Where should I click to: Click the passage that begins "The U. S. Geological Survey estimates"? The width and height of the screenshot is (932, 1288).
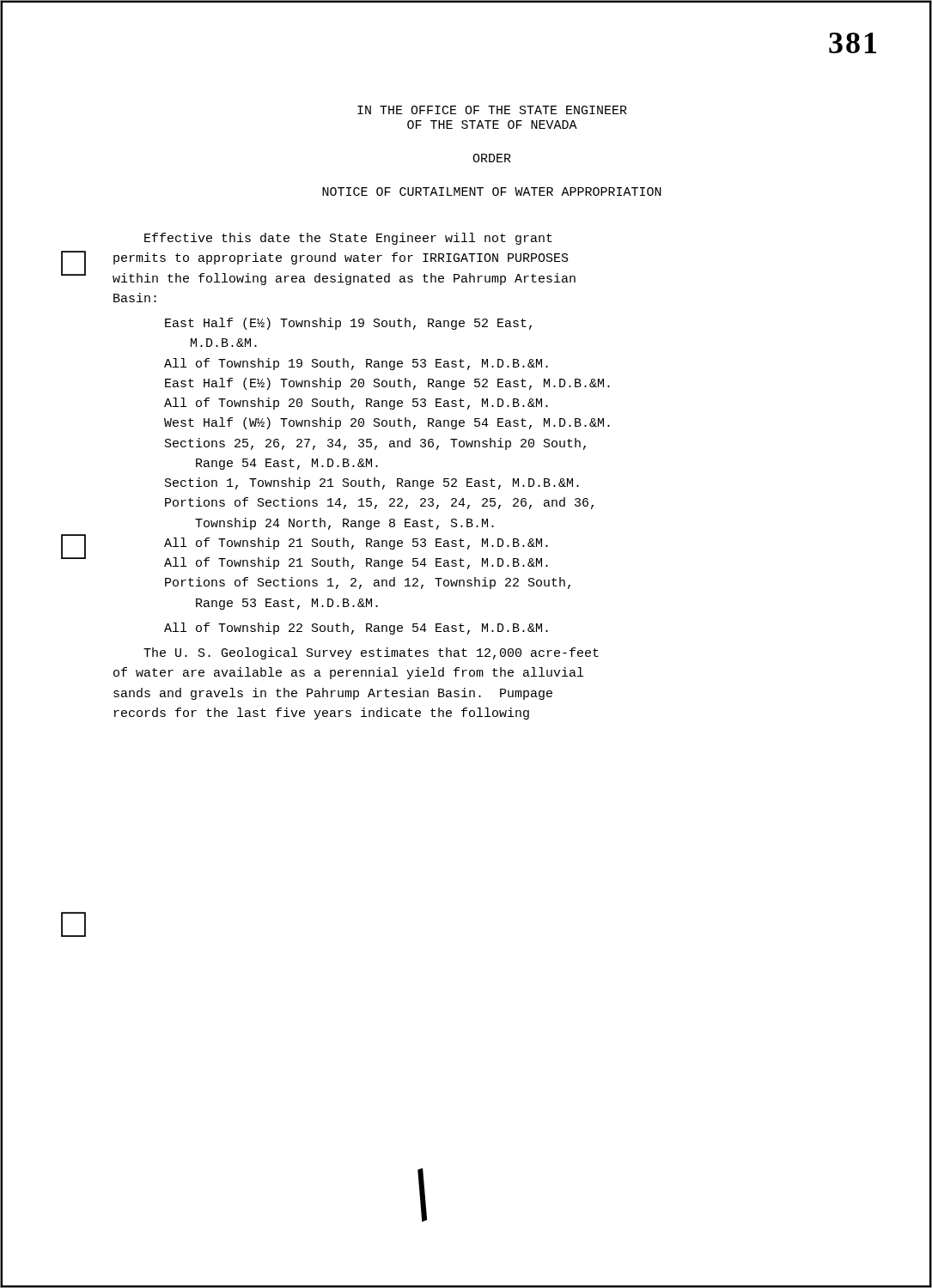tap(492, 684)
